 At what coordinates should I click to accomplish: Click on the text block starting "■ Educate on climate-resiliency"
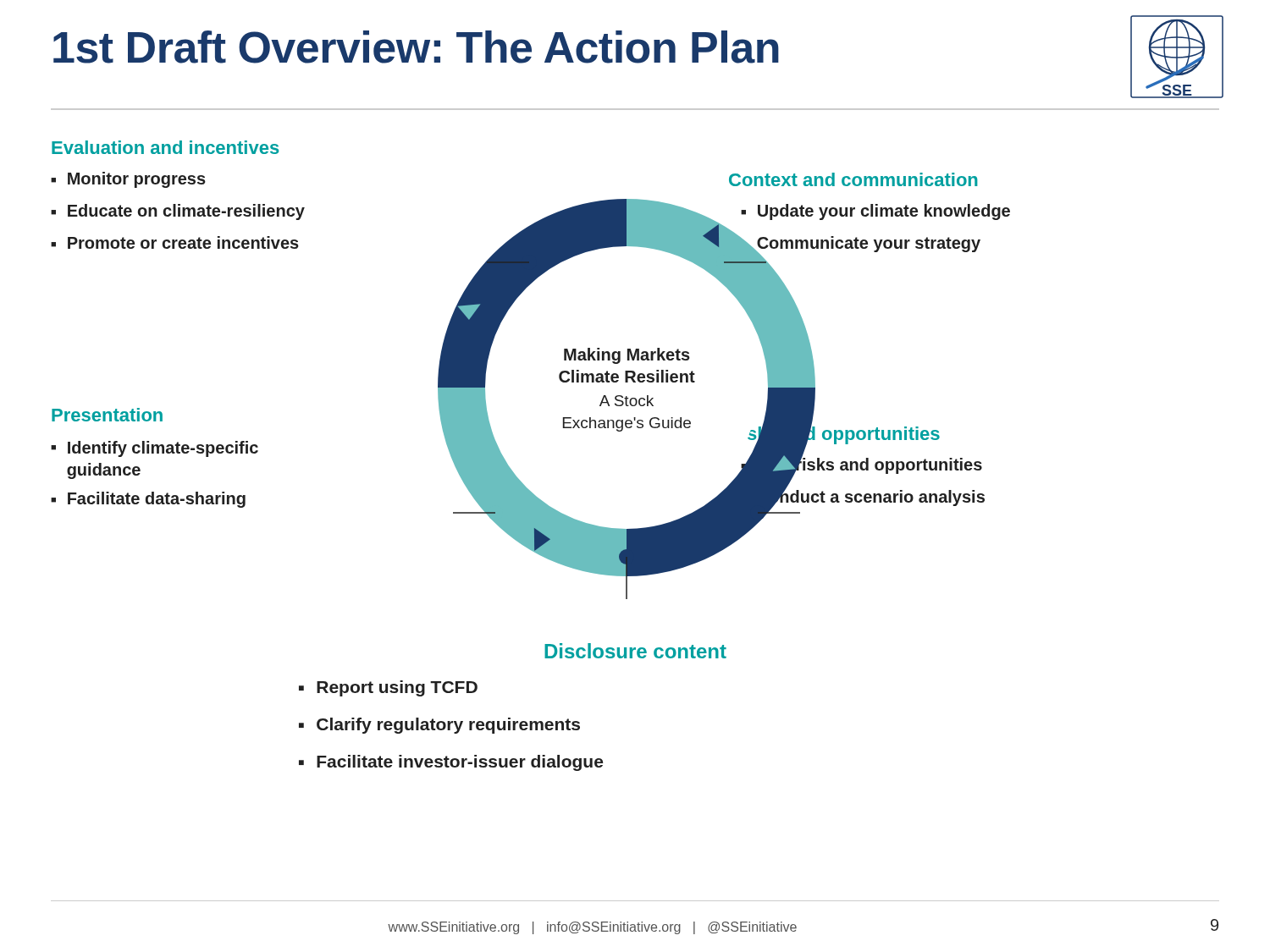(178, 211)
